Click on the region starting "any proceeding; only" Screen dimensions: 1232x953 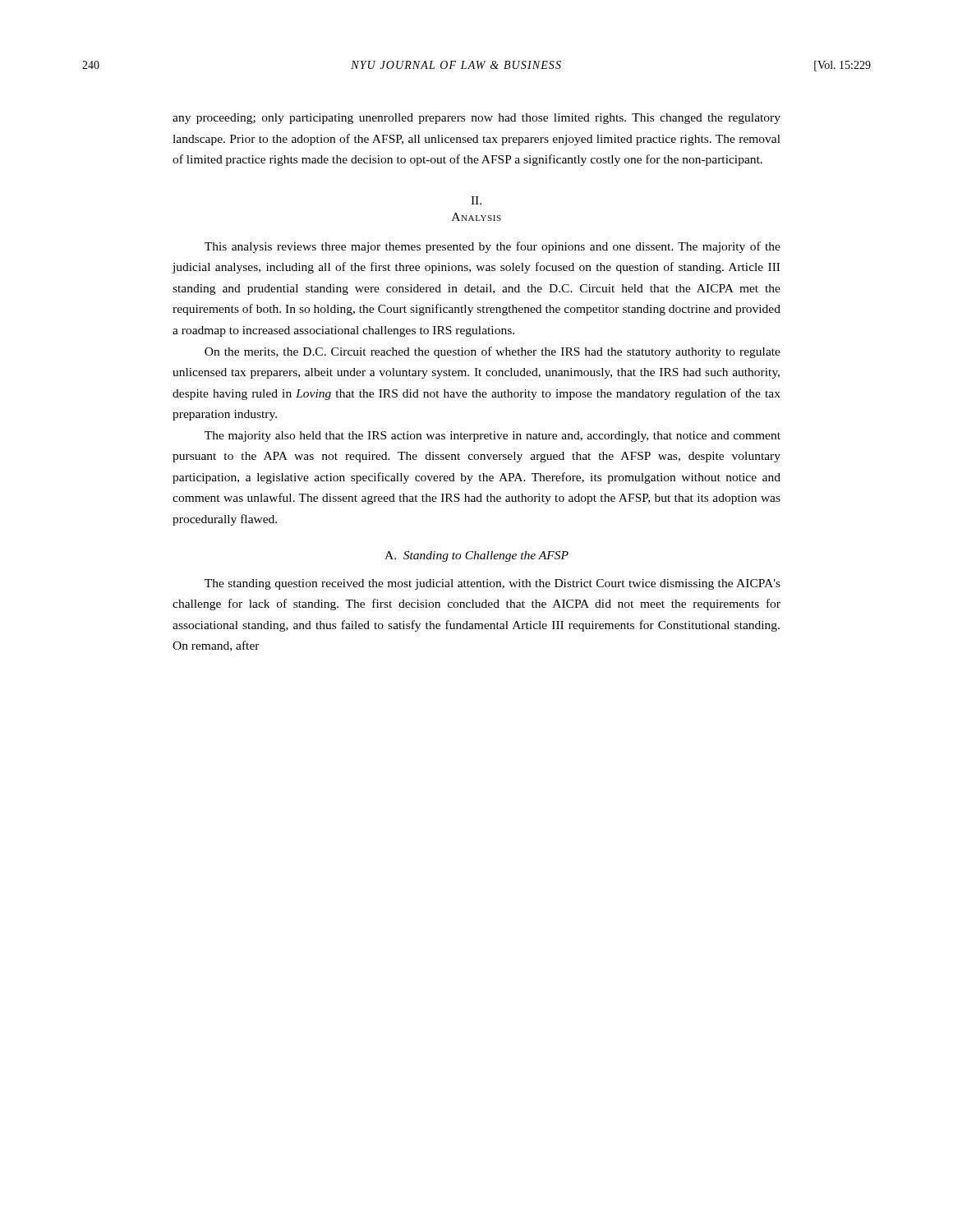click(476, 138)
